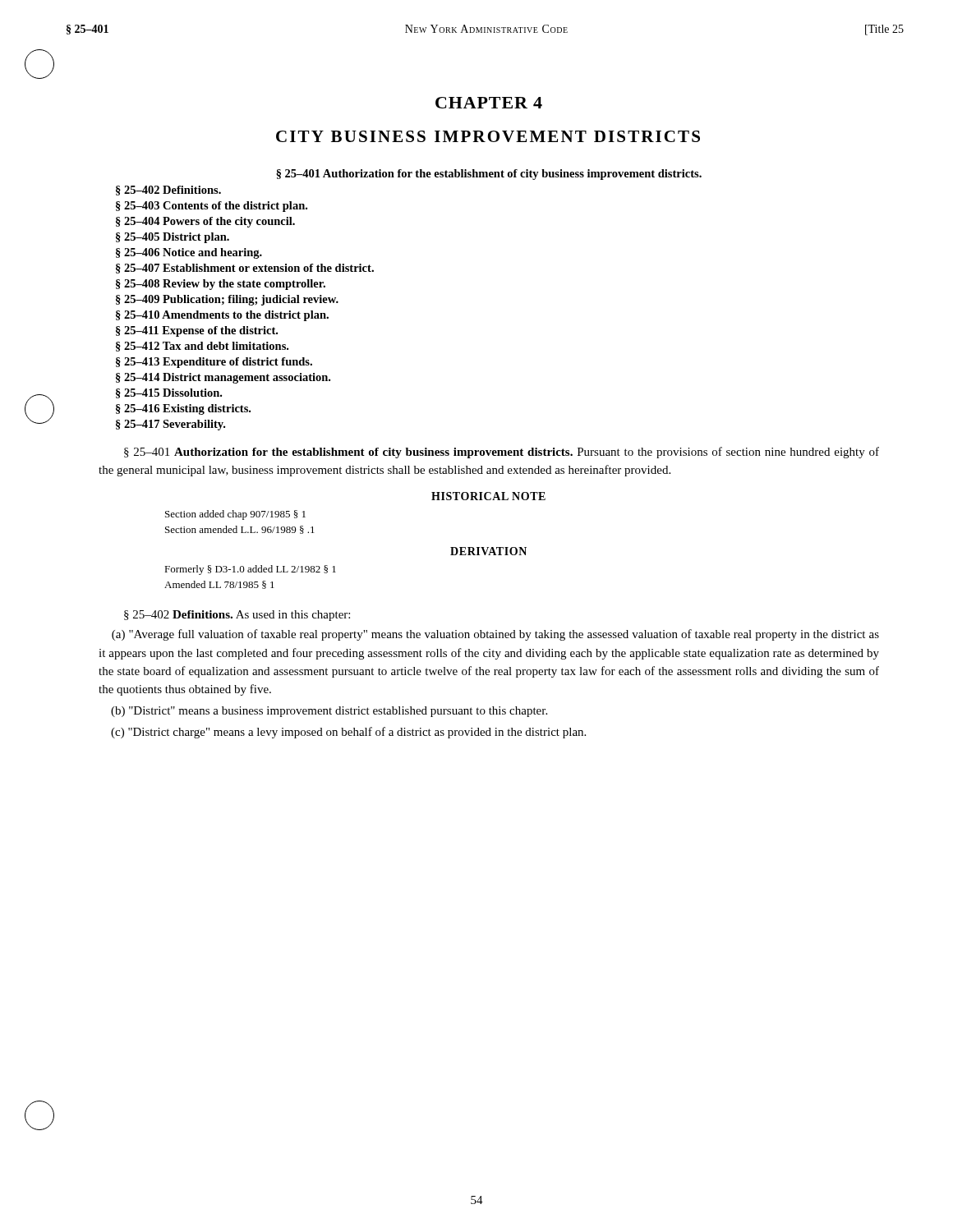Navigate to the block starting "§ 25–403 Contents"
Screen dimensions: 1232x953
(211, 205)
